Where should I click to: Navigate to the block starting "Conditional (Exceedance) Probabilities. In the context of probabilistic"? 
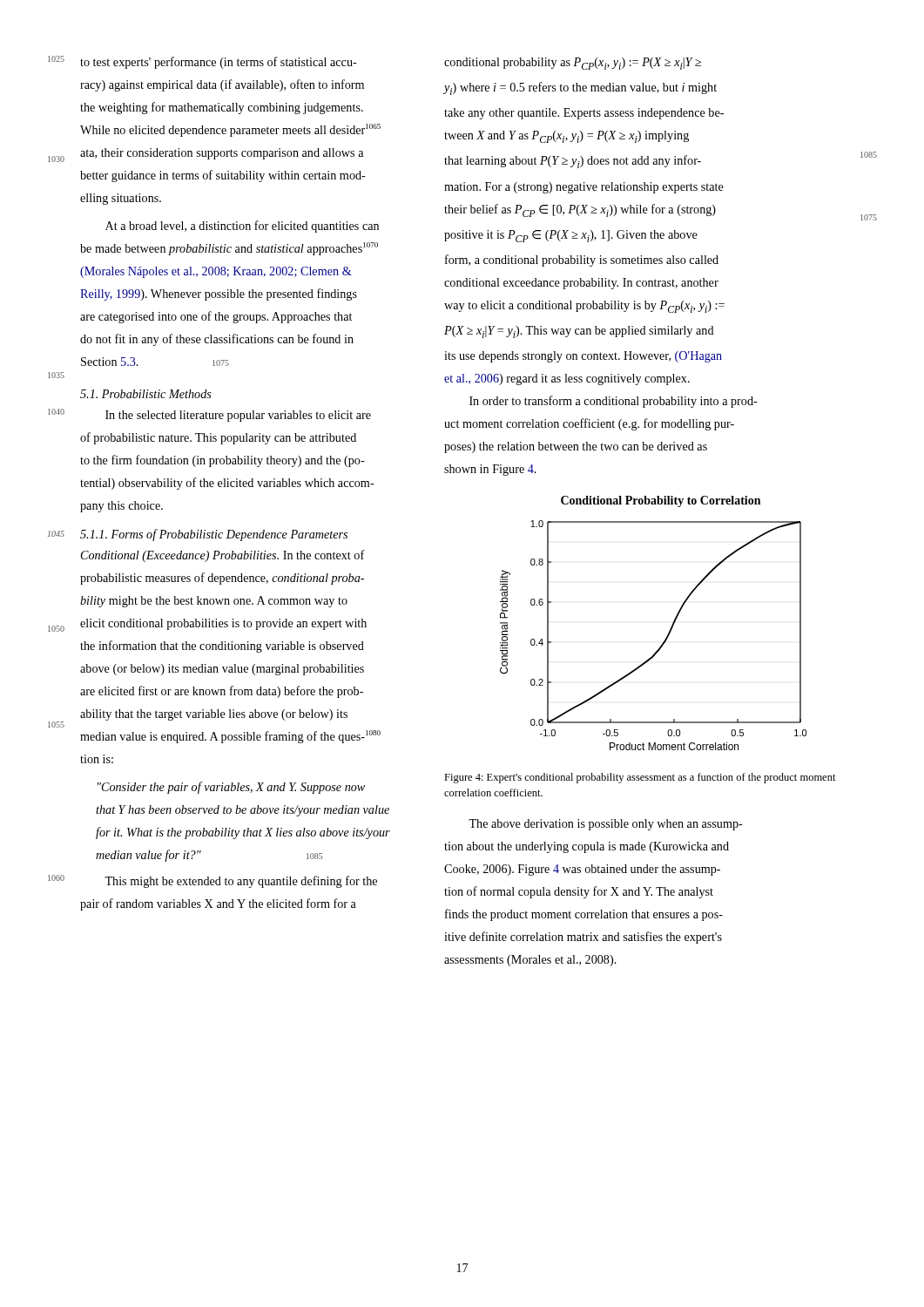pos(246,657)
